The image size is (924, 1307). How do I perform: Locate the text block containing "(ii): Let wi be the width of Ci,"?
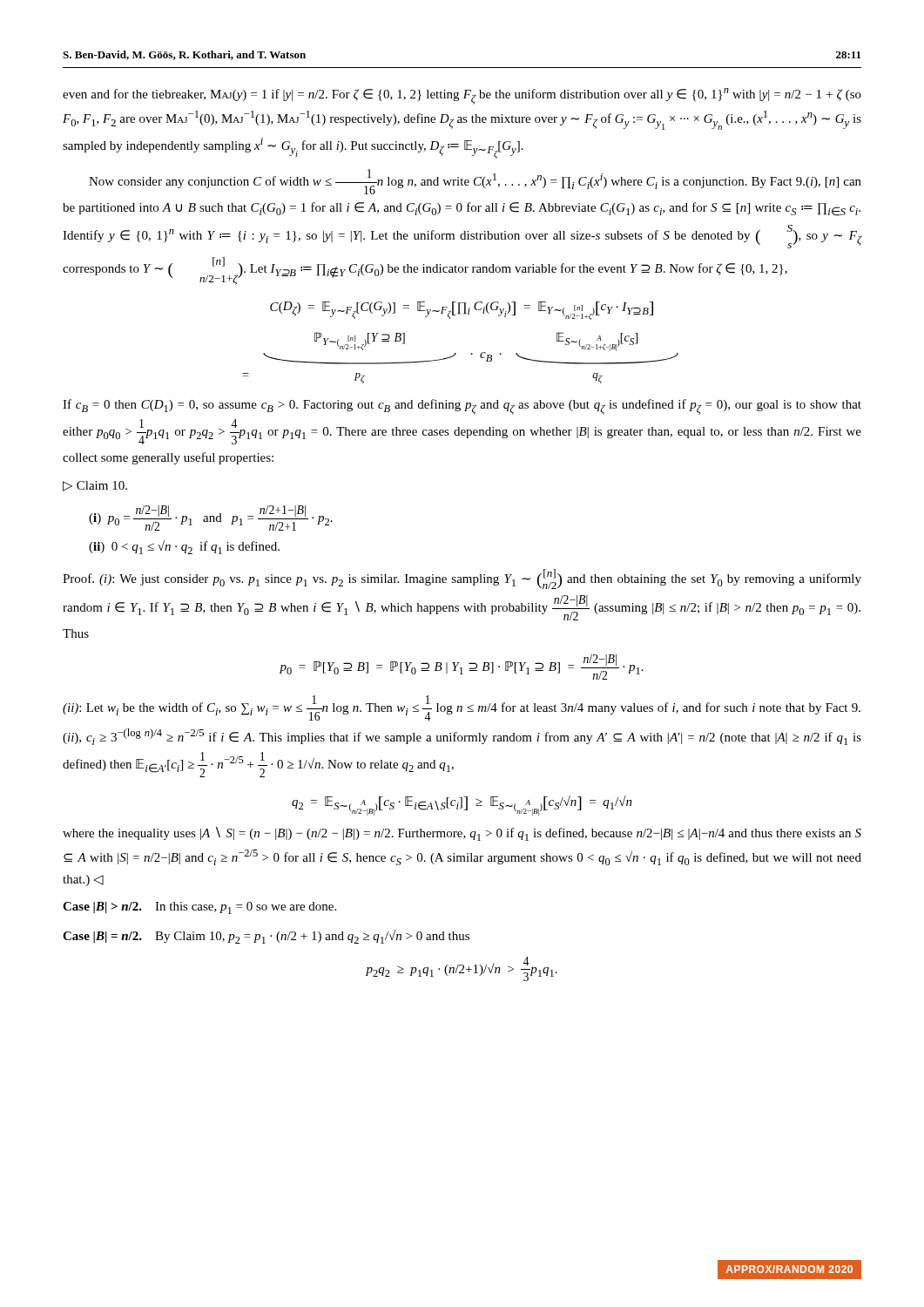(462, 737)
